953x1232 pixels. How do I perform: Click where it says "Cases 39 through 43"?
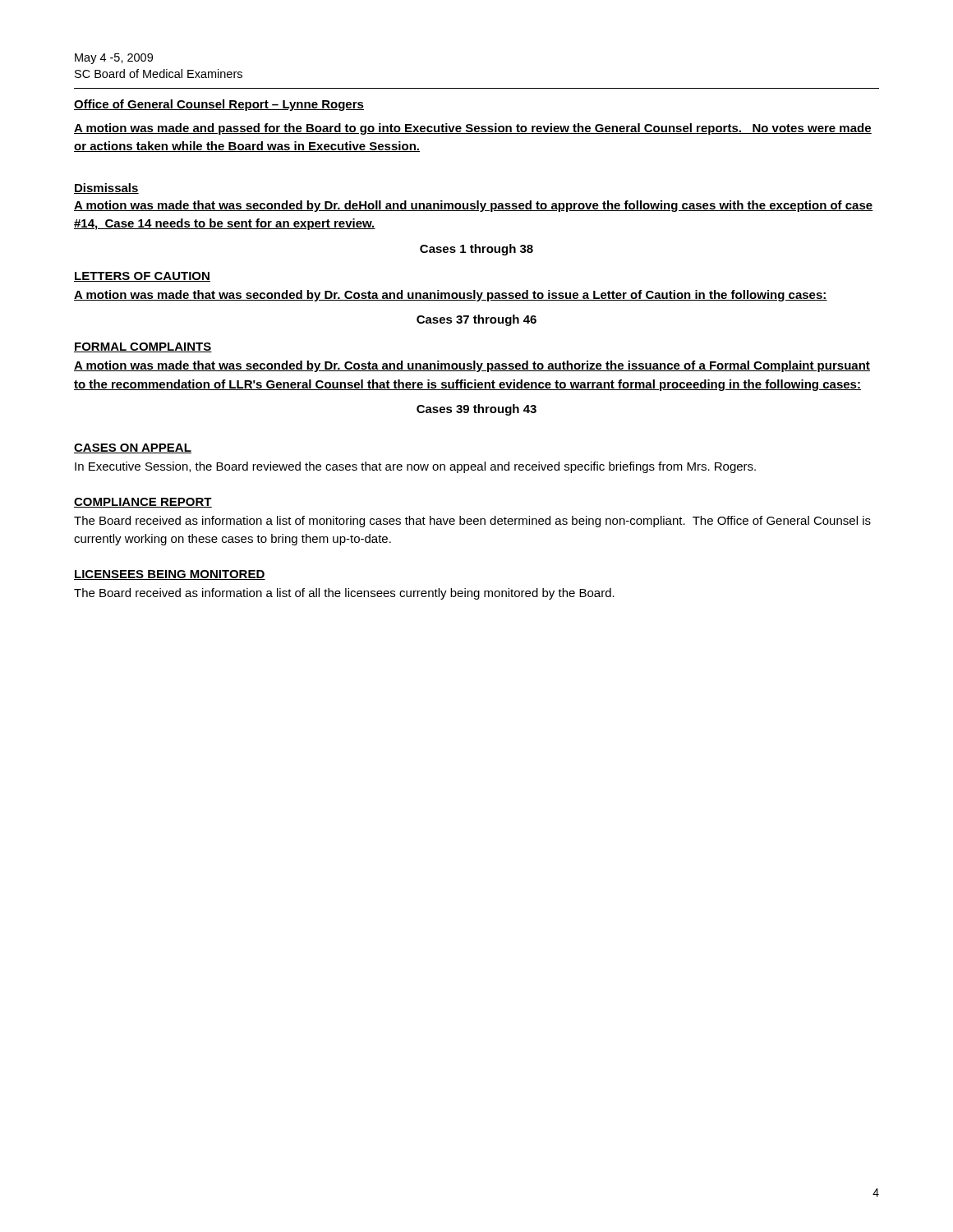pos(476,409)
